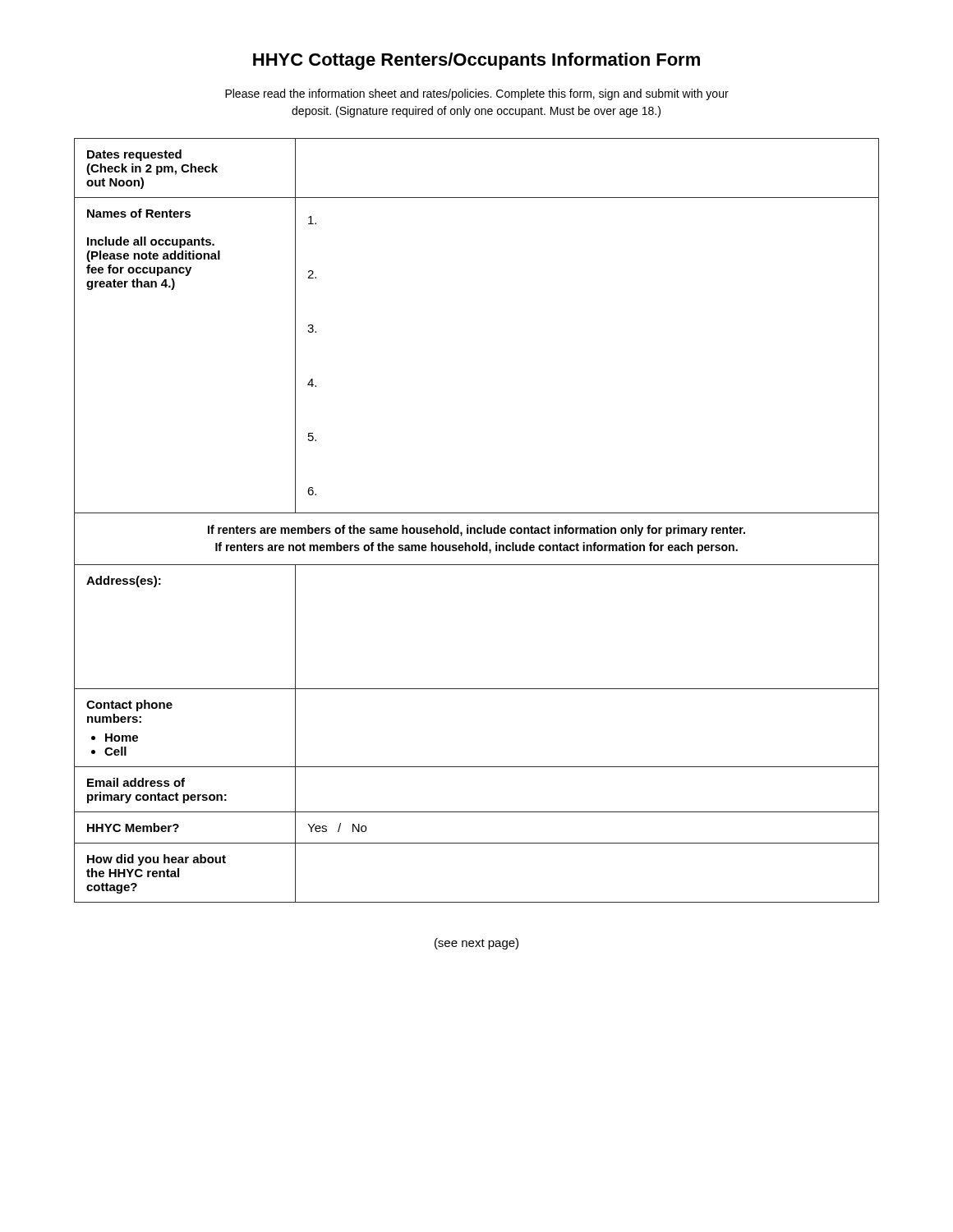Select a table
Viewport: 953px width, 1232px height.
tap(476, 520)
